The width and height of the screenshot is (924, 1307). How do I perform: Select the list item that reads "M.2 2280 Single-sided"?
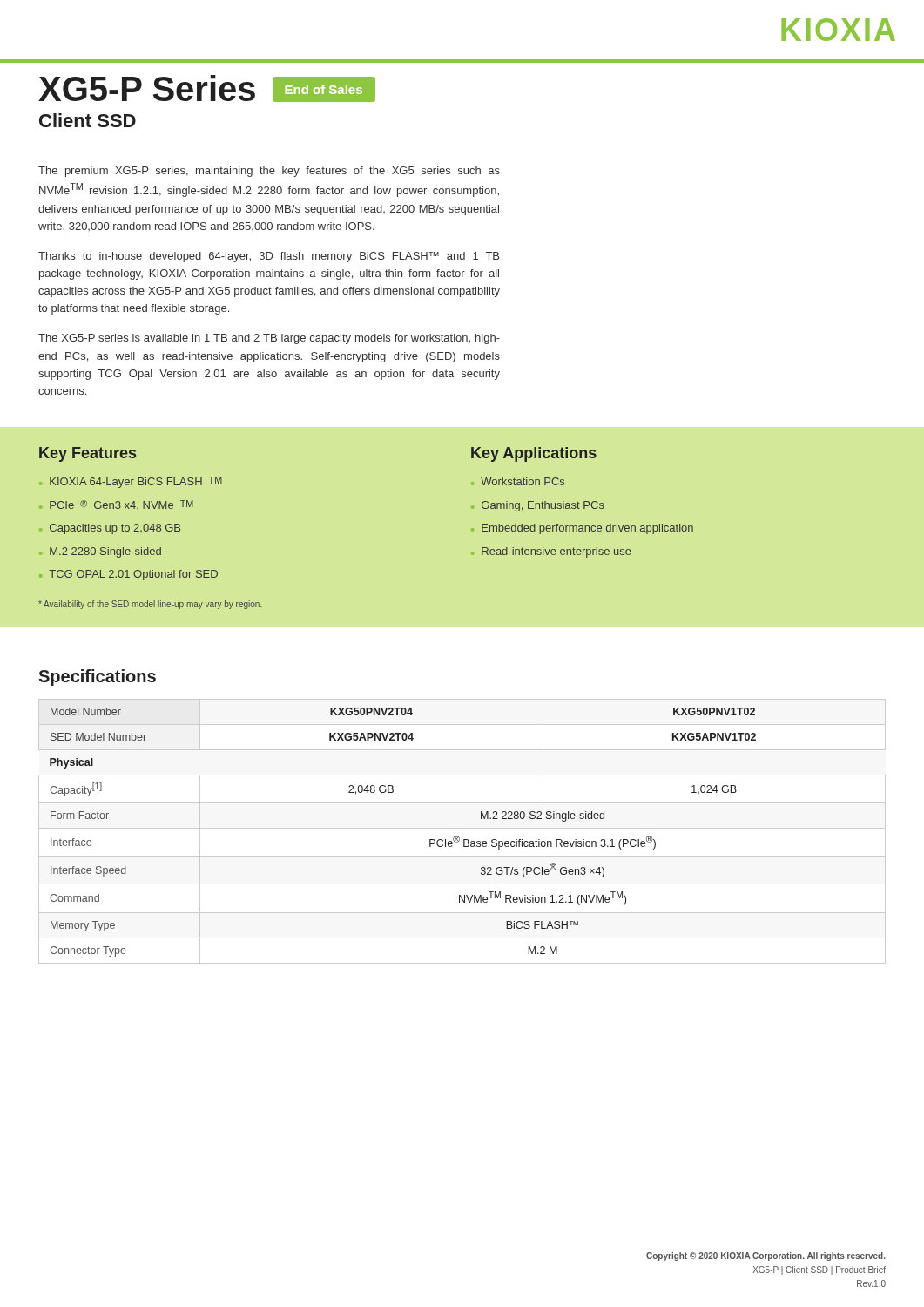pos(105,551)
